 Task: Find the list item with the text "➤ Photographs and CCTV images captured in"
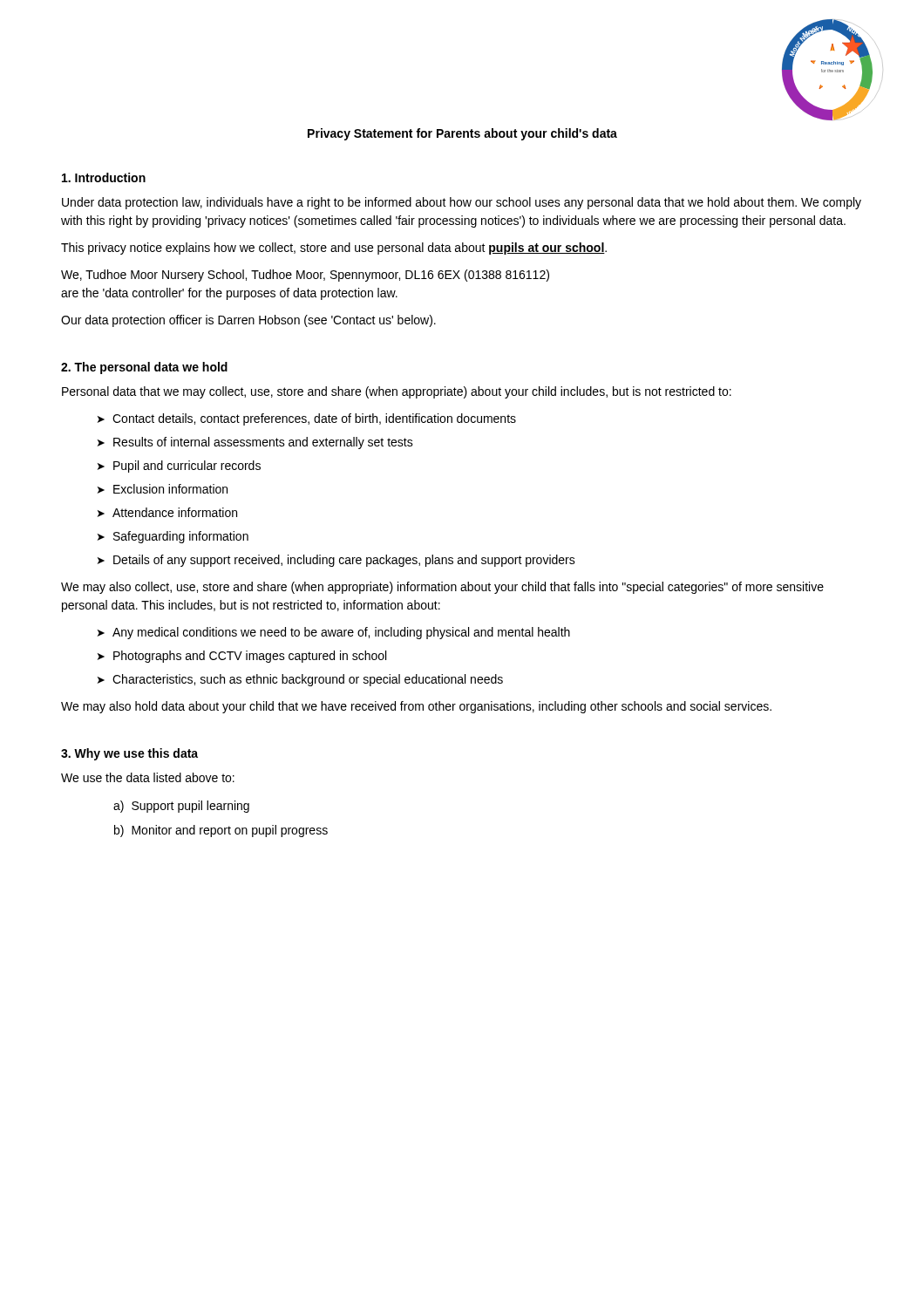click(242, 656)
